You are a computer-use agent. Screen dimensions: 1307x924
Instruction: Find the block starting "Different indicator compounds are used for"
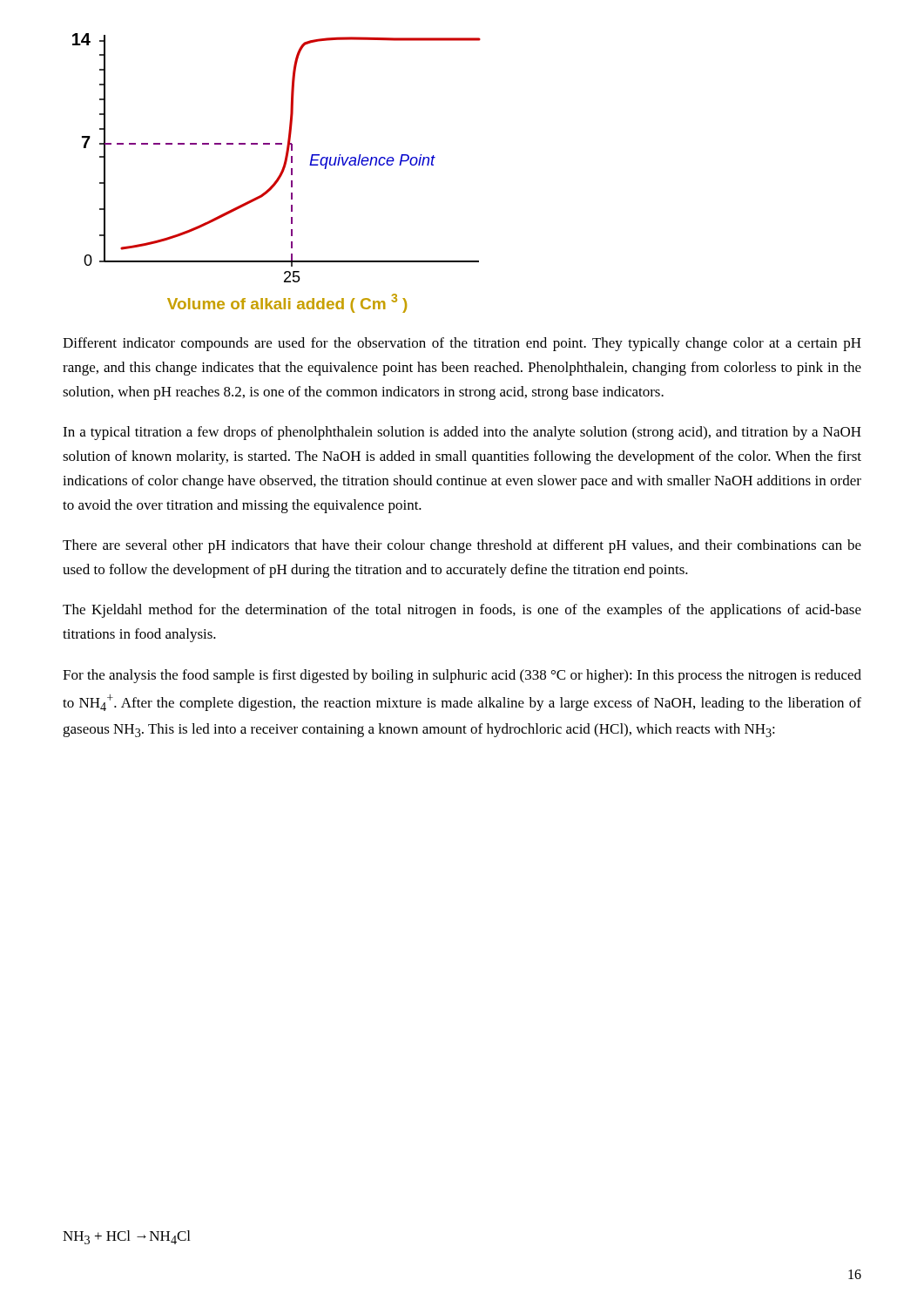[462, 367]
